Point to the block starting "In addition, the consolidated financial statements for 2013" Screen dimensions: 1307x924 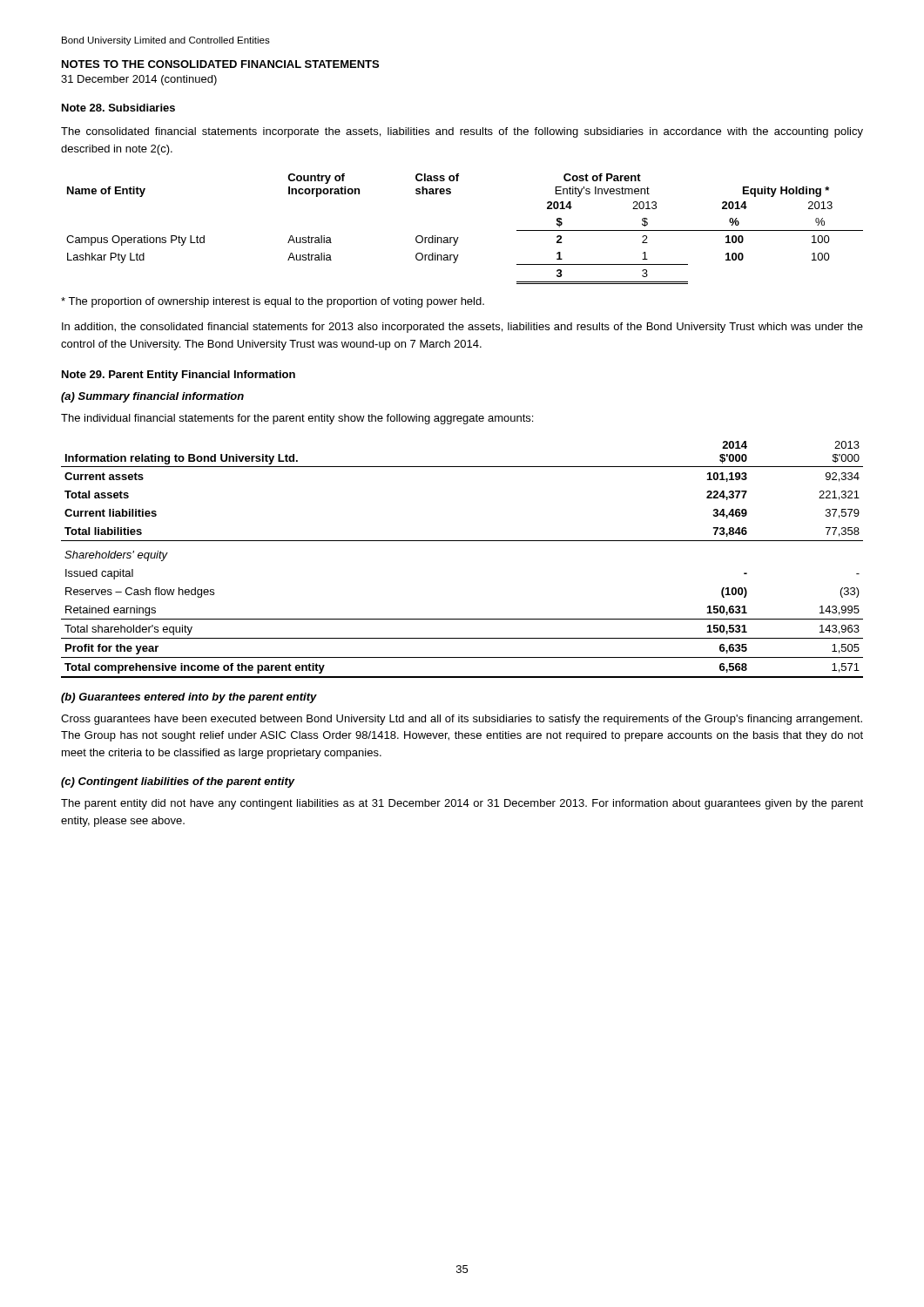[x=462, y=335]
